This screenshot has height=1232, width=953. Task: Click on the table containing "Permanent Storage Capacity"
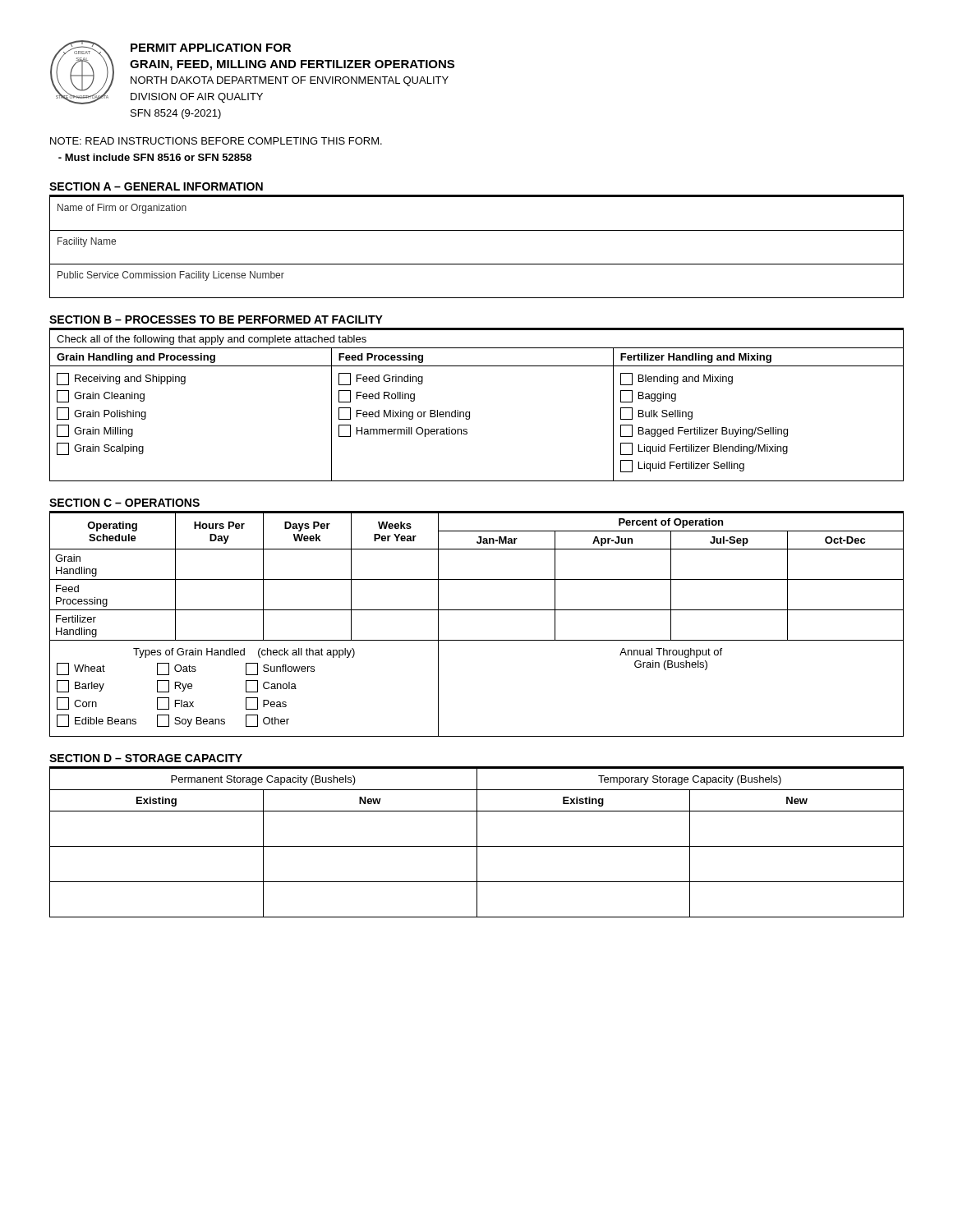click(476, 843)
